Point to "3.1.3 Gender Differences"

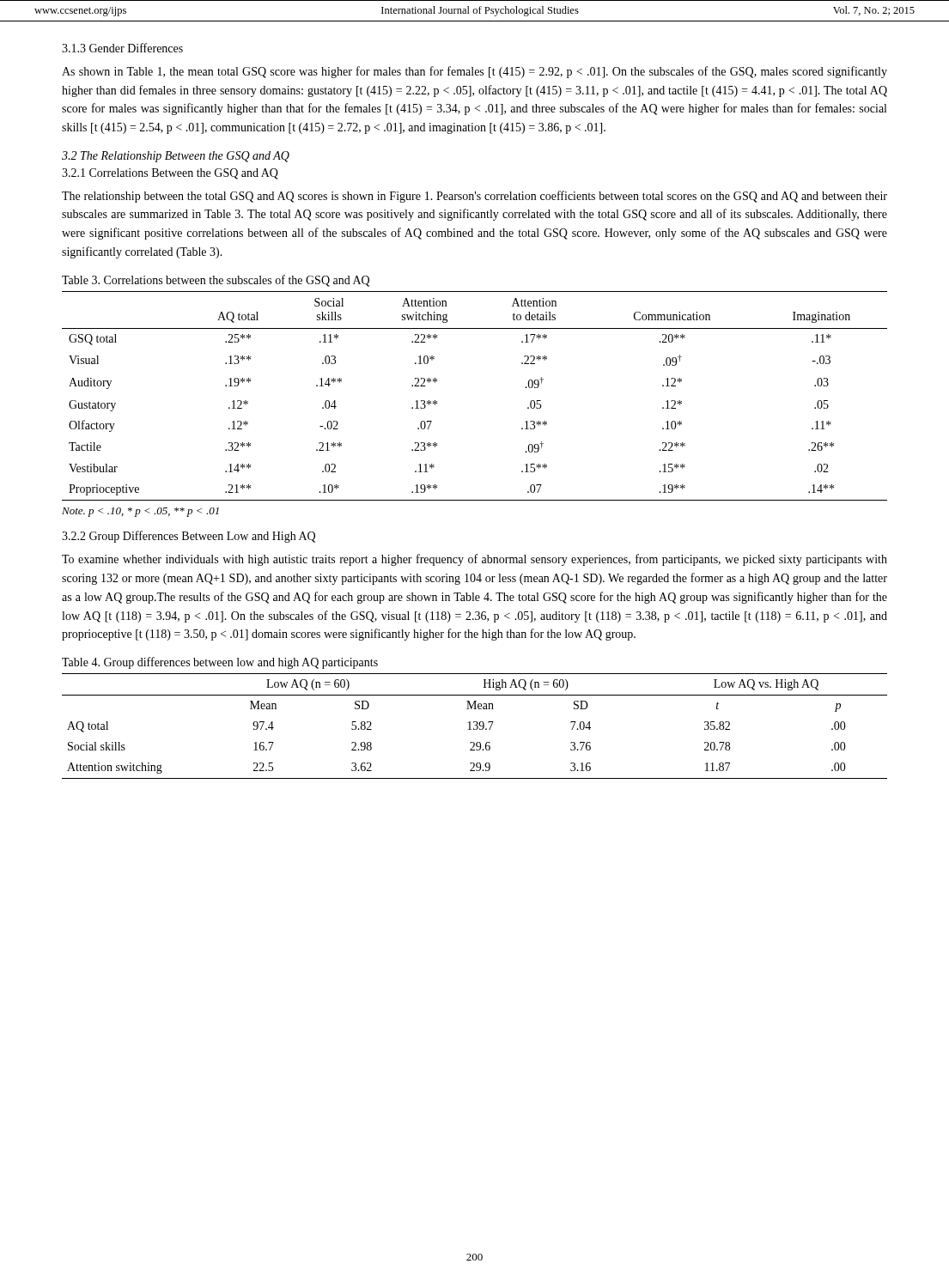pos(123,49)
